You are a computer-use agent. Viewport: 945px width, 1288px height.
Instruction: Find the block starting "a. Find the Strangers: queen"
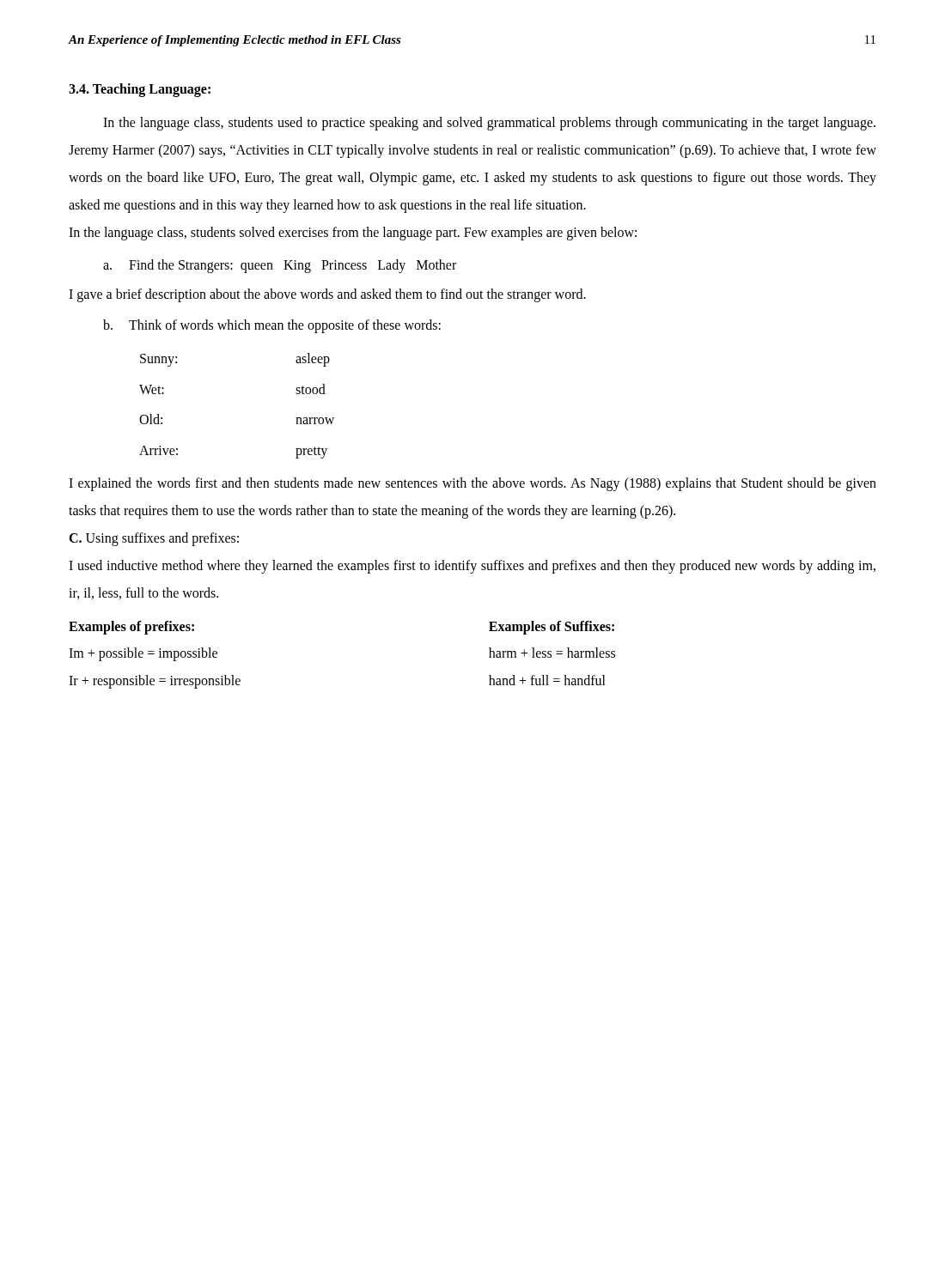pos(280,265)
